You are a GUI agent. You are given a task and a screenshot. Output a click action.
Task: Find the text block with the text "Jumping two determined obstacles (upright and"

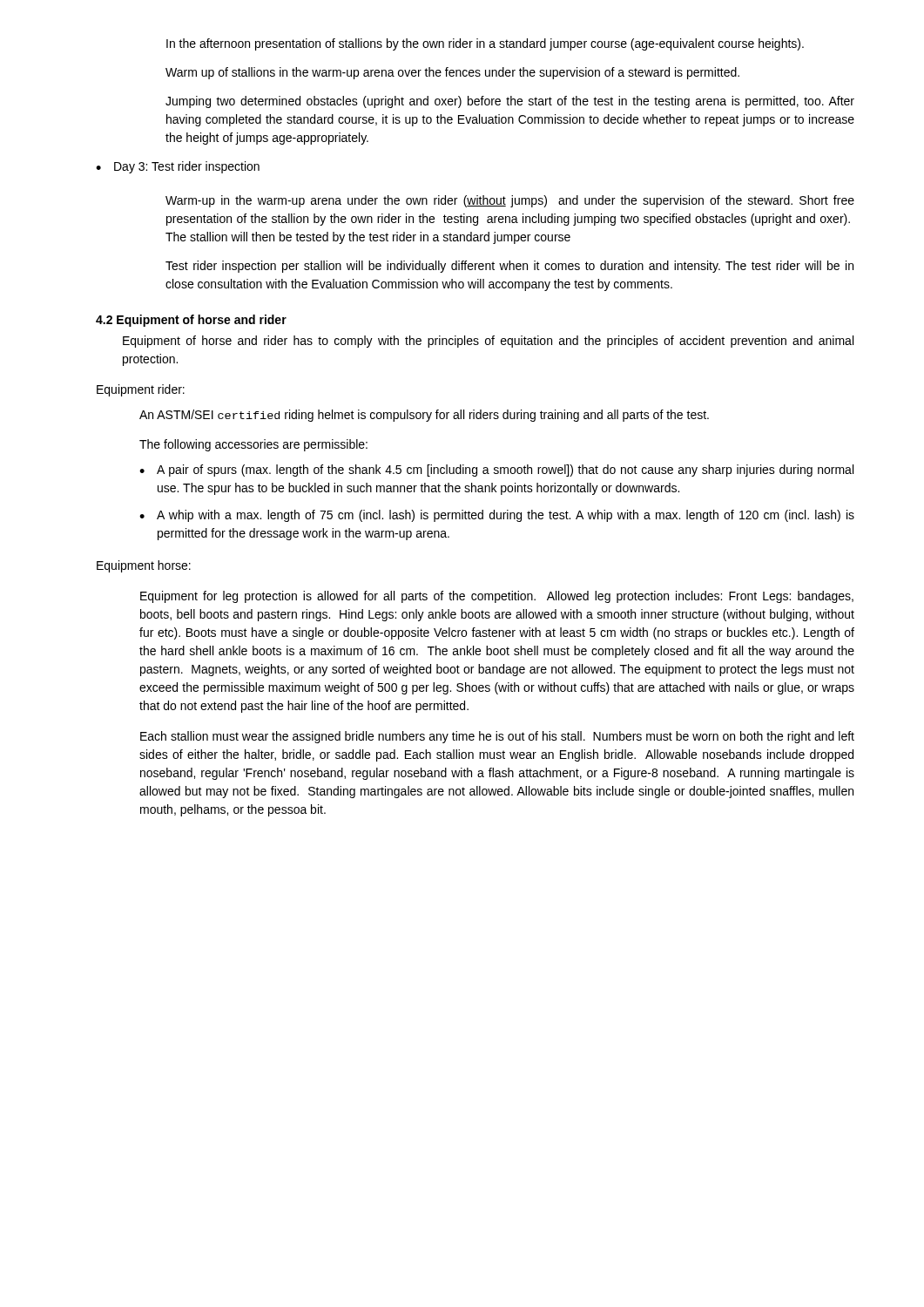510,119
